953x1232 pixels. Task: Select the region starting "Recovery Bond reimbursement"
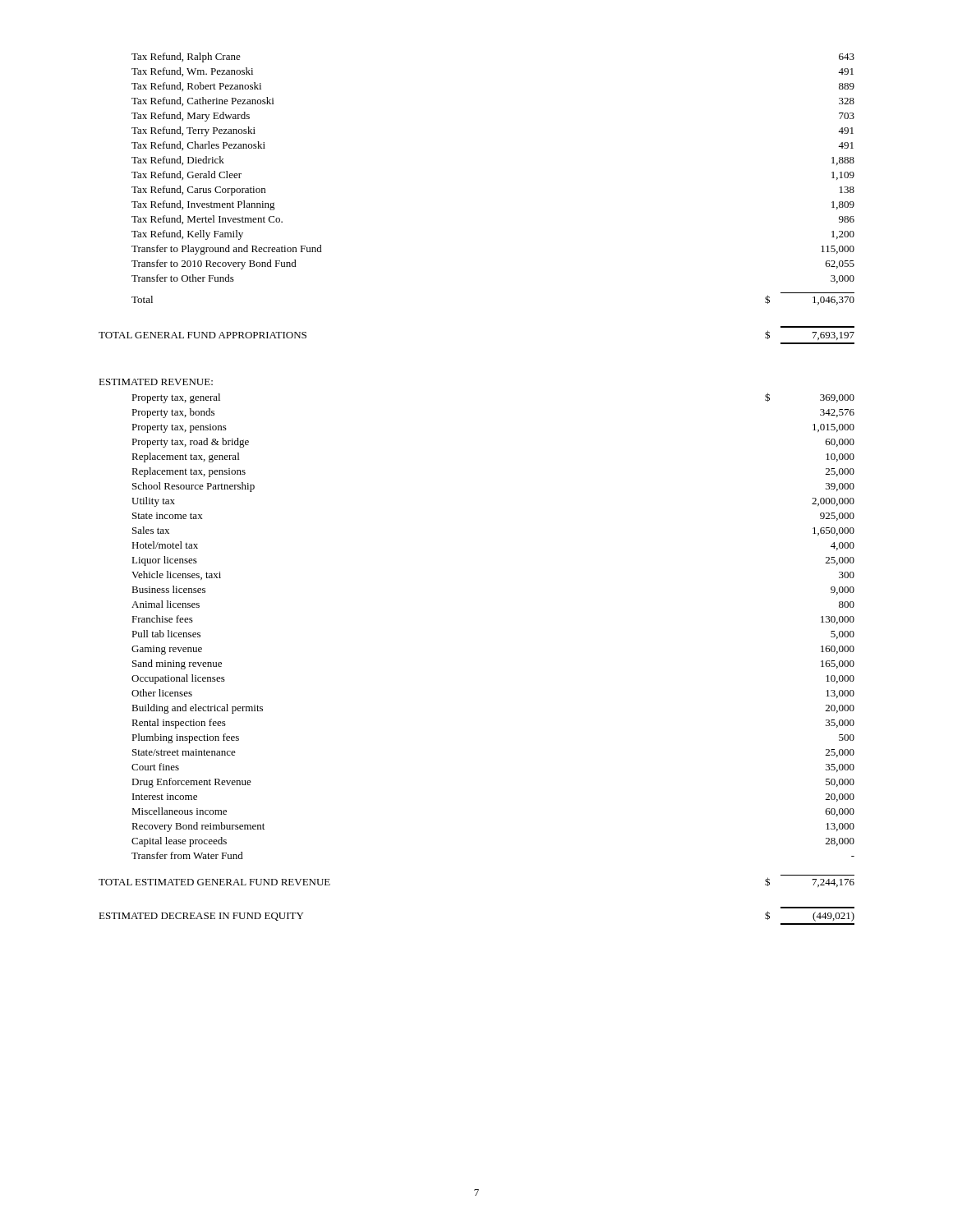(194, 827)
